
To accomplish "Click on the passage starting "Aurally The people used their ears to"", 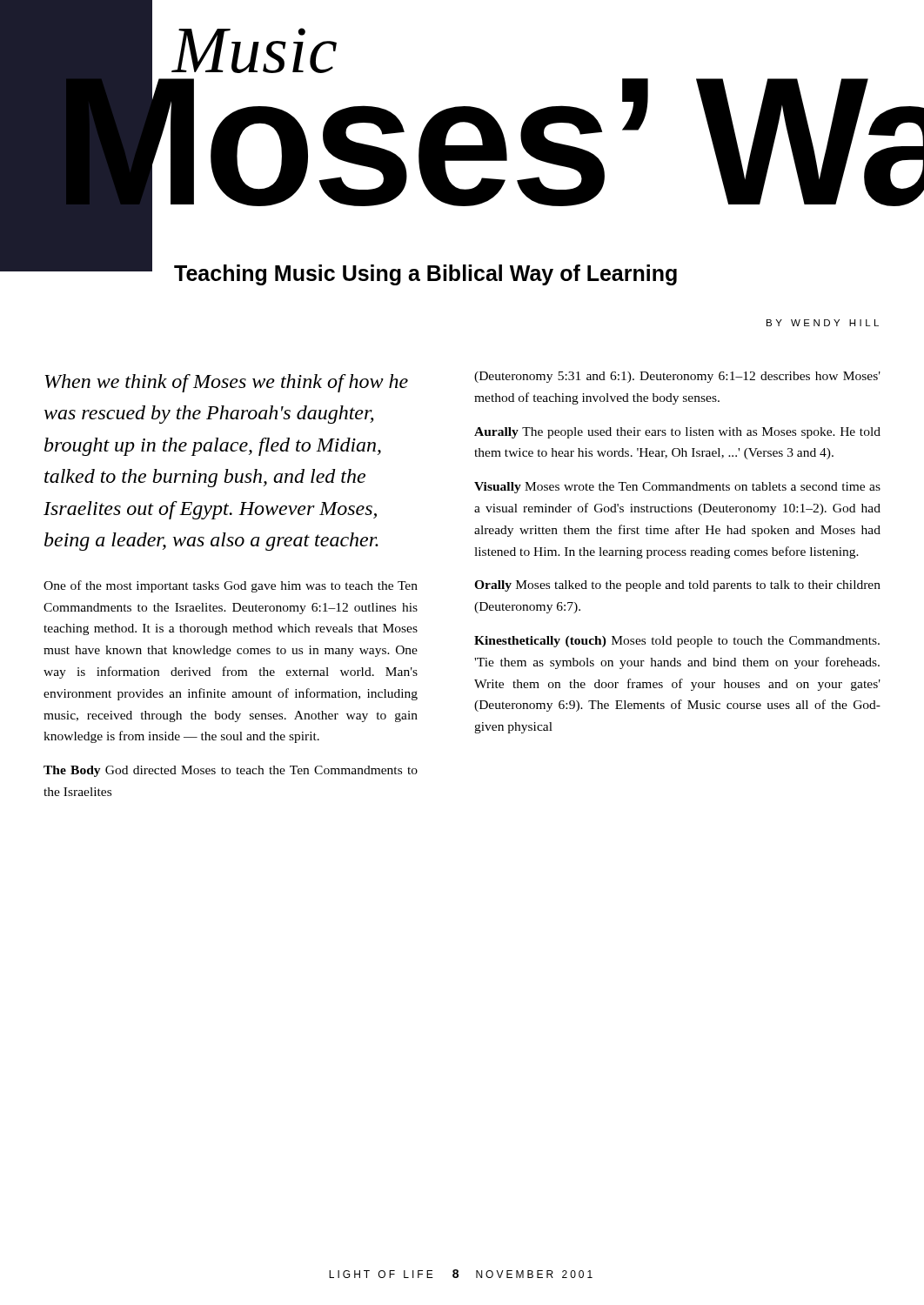I will pyautogui.click(x=677, y=442).
